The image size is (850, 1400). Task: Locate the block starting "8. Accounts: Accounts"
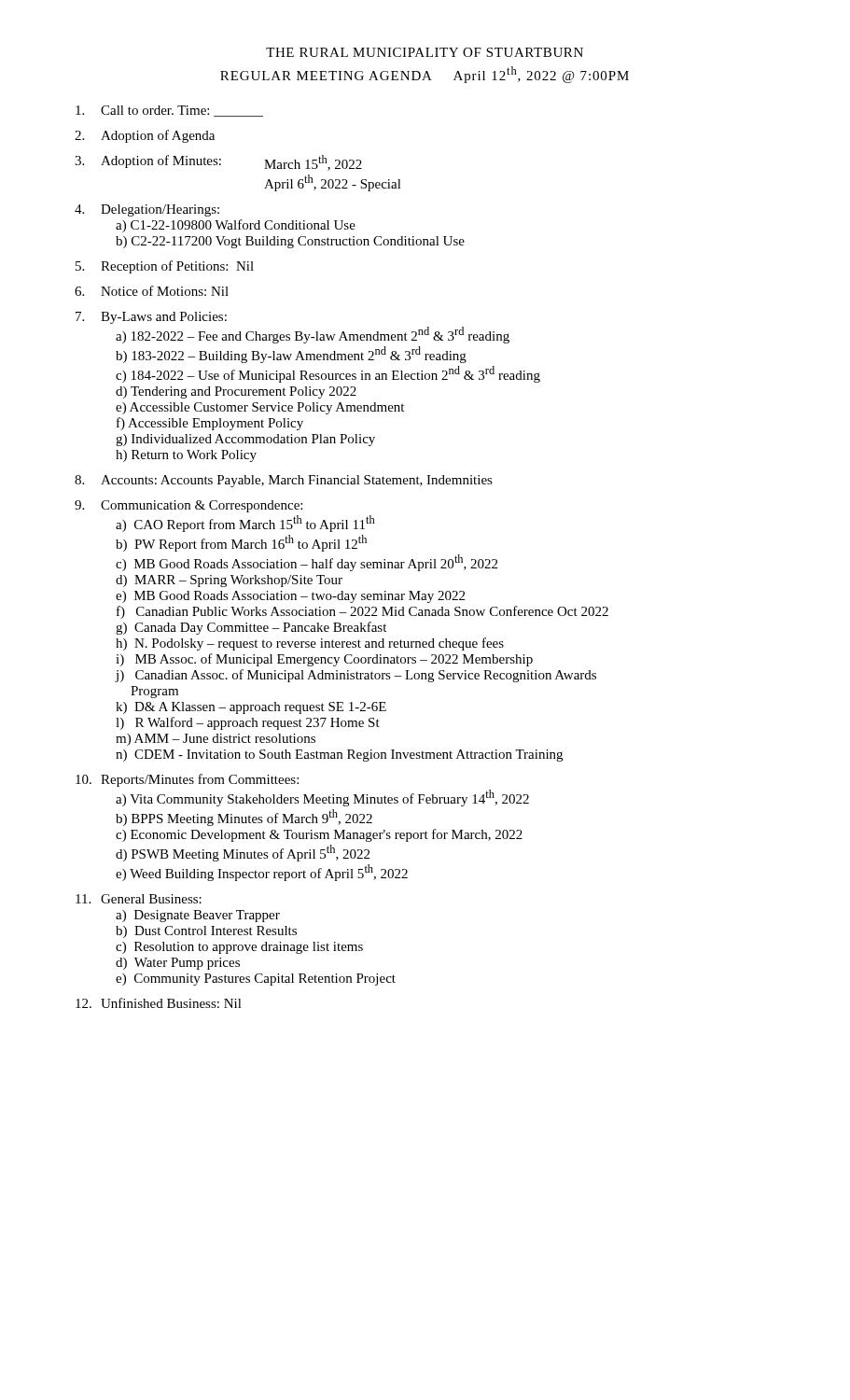pos(284,480)
